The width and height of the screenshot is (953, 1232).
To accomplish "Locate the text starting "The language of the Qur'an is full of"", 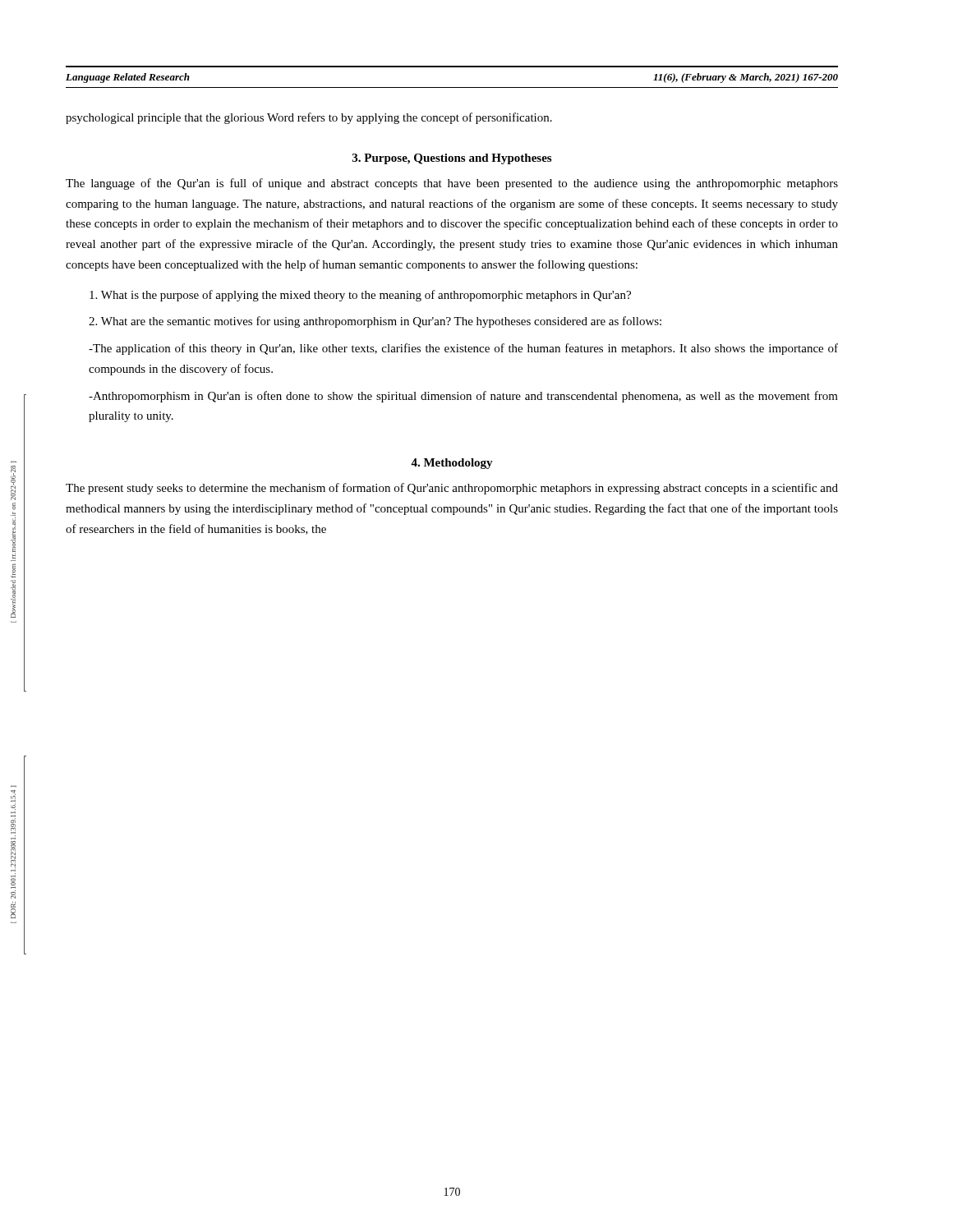I will pos(452,224).
